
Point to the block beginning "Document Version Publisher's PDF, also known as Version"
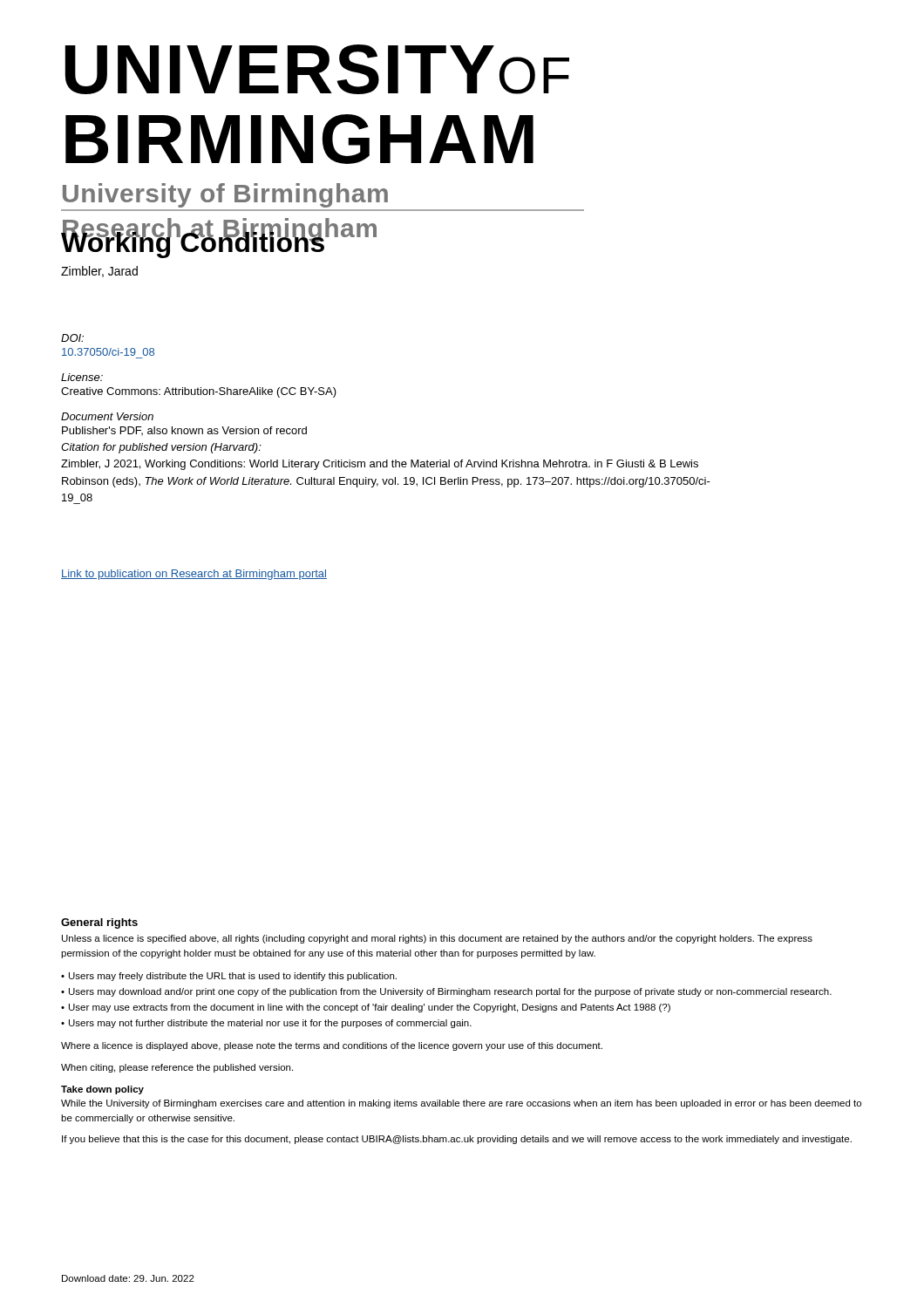(x=107, y=416)
